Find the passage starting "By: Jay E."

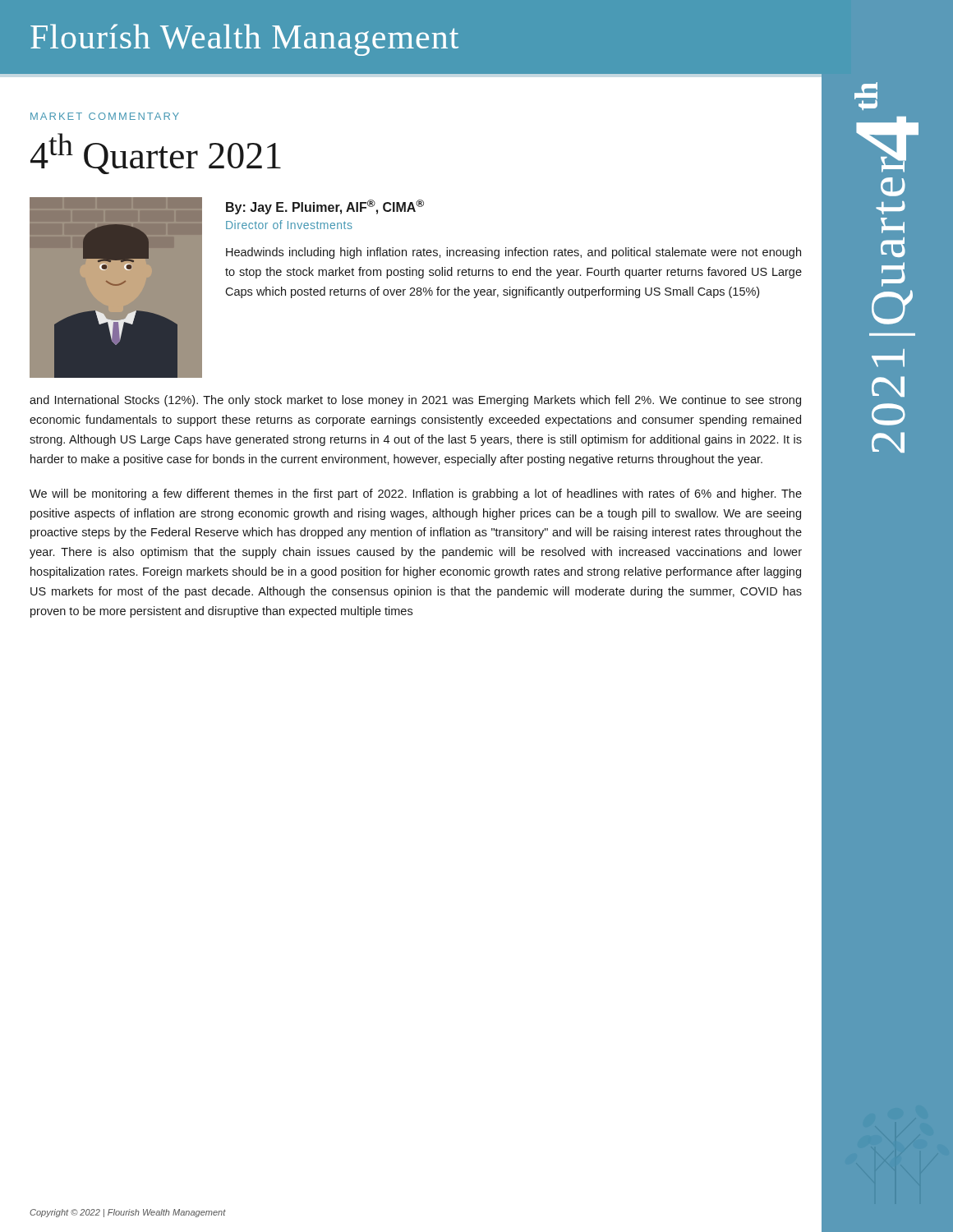click(x=325, y=206)
